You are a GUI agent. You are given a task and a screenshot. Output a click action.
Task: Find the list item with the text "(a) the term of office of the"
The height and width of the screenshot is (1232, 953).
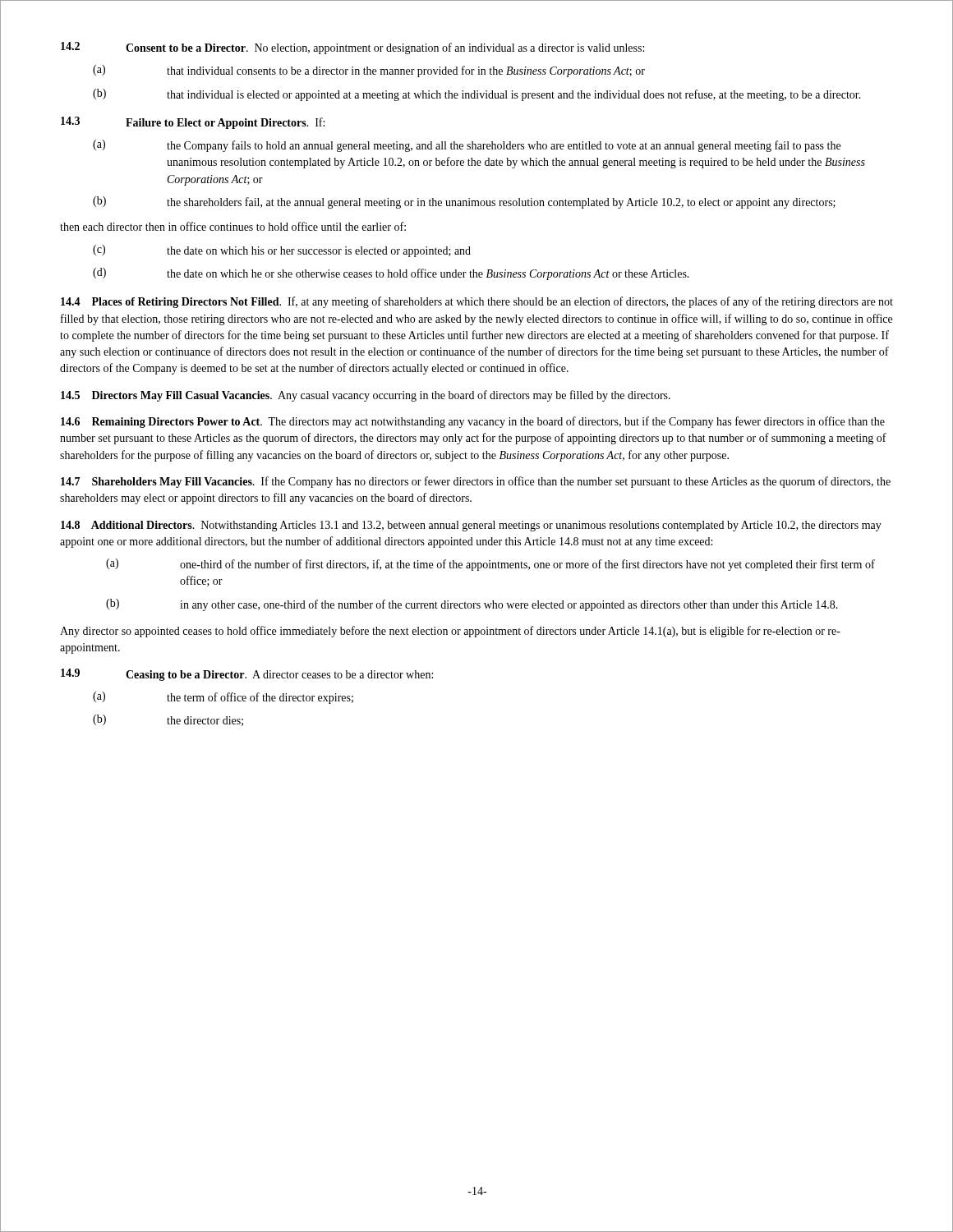pyautogui.click(x=223, y=698)
